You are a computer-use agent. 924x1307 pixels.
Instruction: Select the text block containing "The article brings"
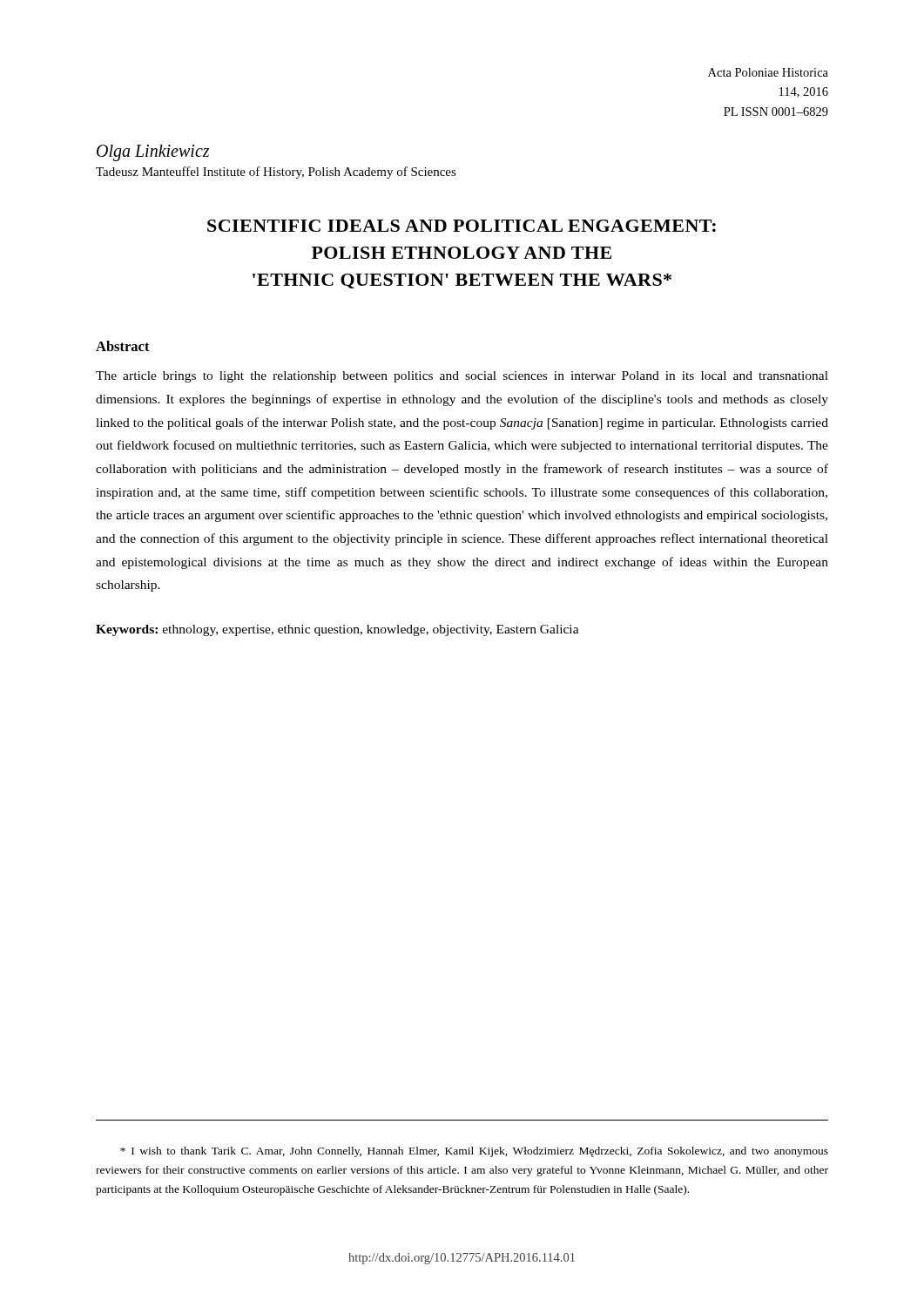pyautogui.click(x=462, y=480)
